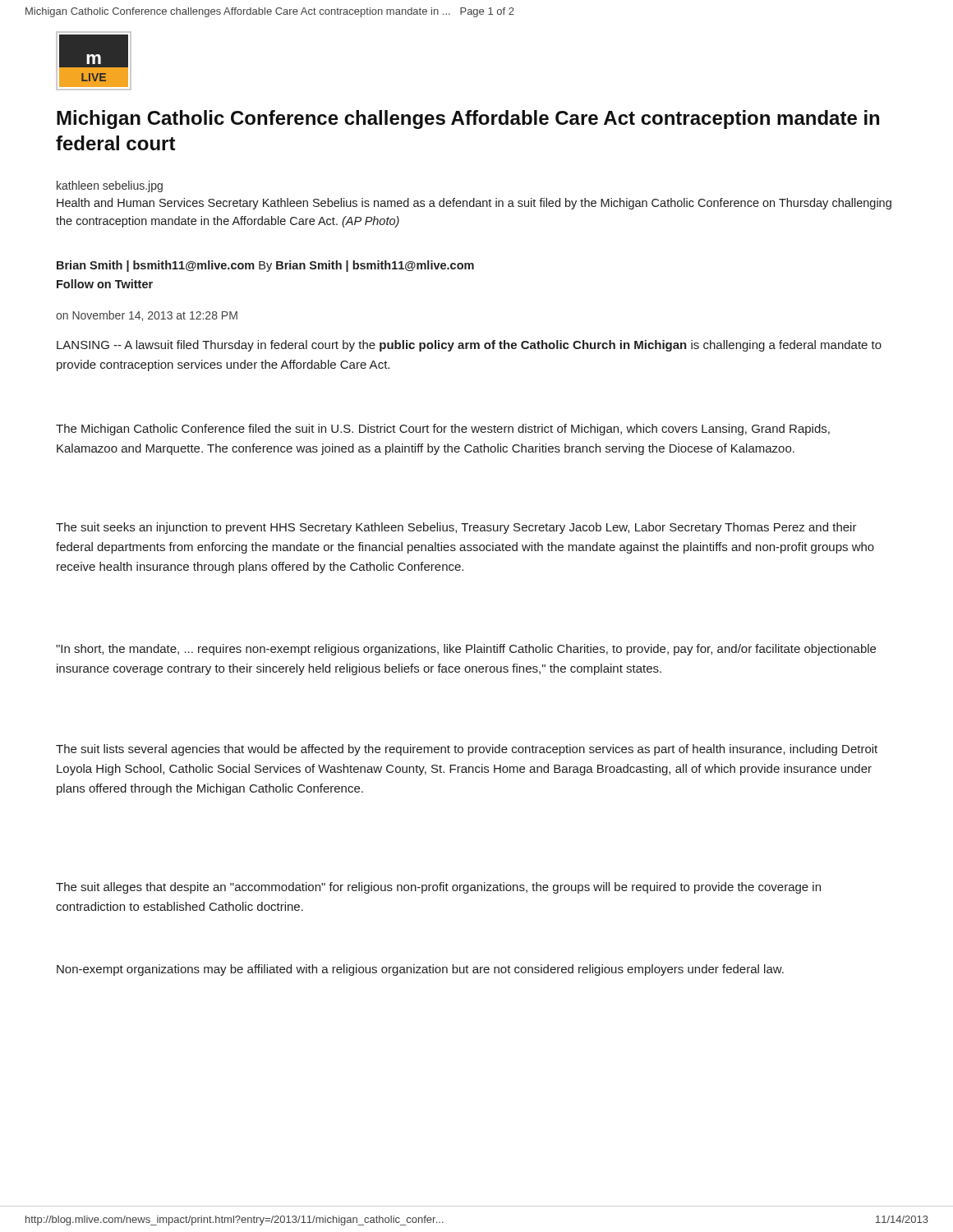This screenshot has width=953, height=1232.
Task: Locate the text containing "on November 14, 2013 at 12:28 PM"
Action: 147,315
